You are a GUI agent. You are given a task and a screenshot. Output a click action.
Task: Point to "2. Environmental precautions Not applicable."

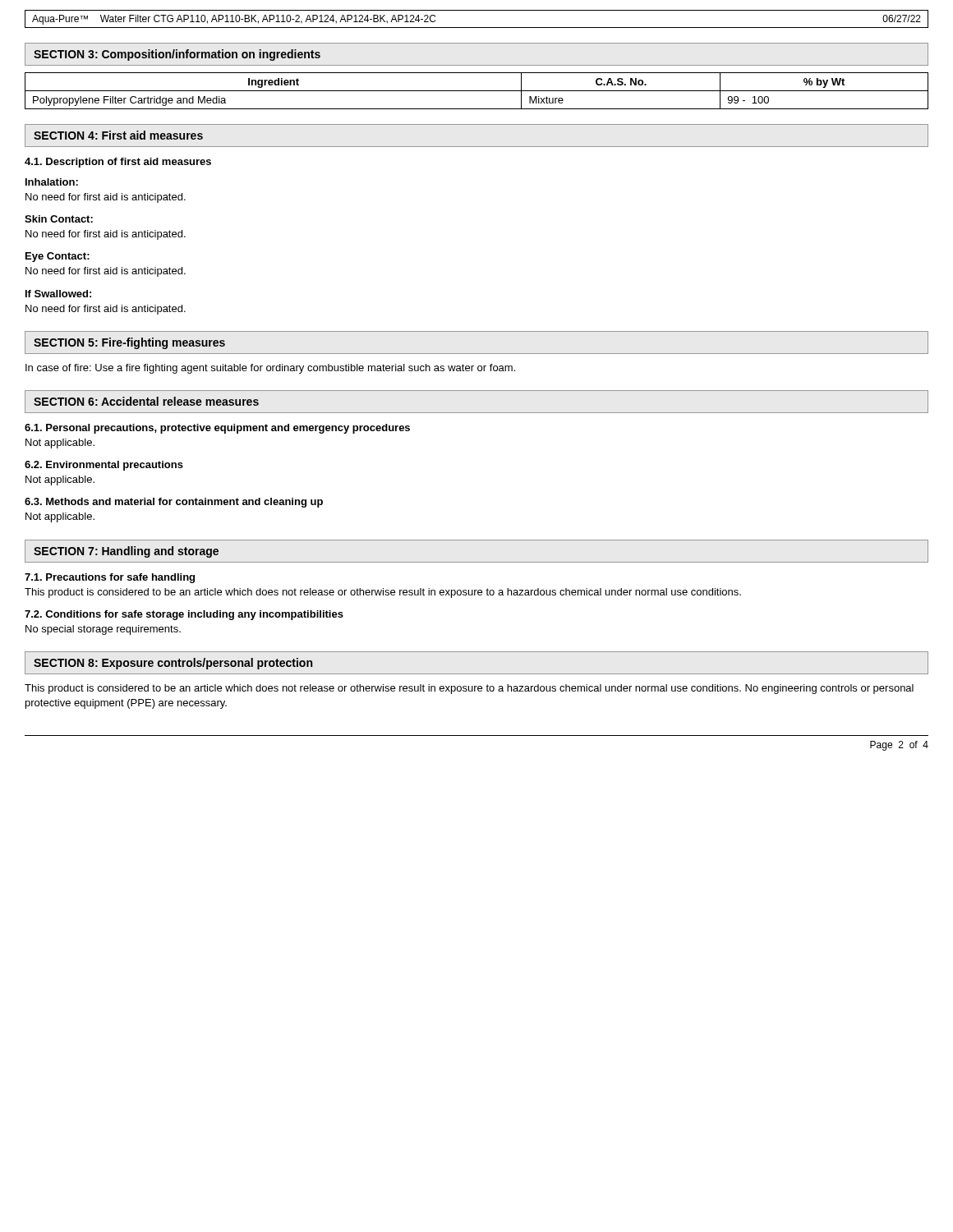[x=104, y=466]
